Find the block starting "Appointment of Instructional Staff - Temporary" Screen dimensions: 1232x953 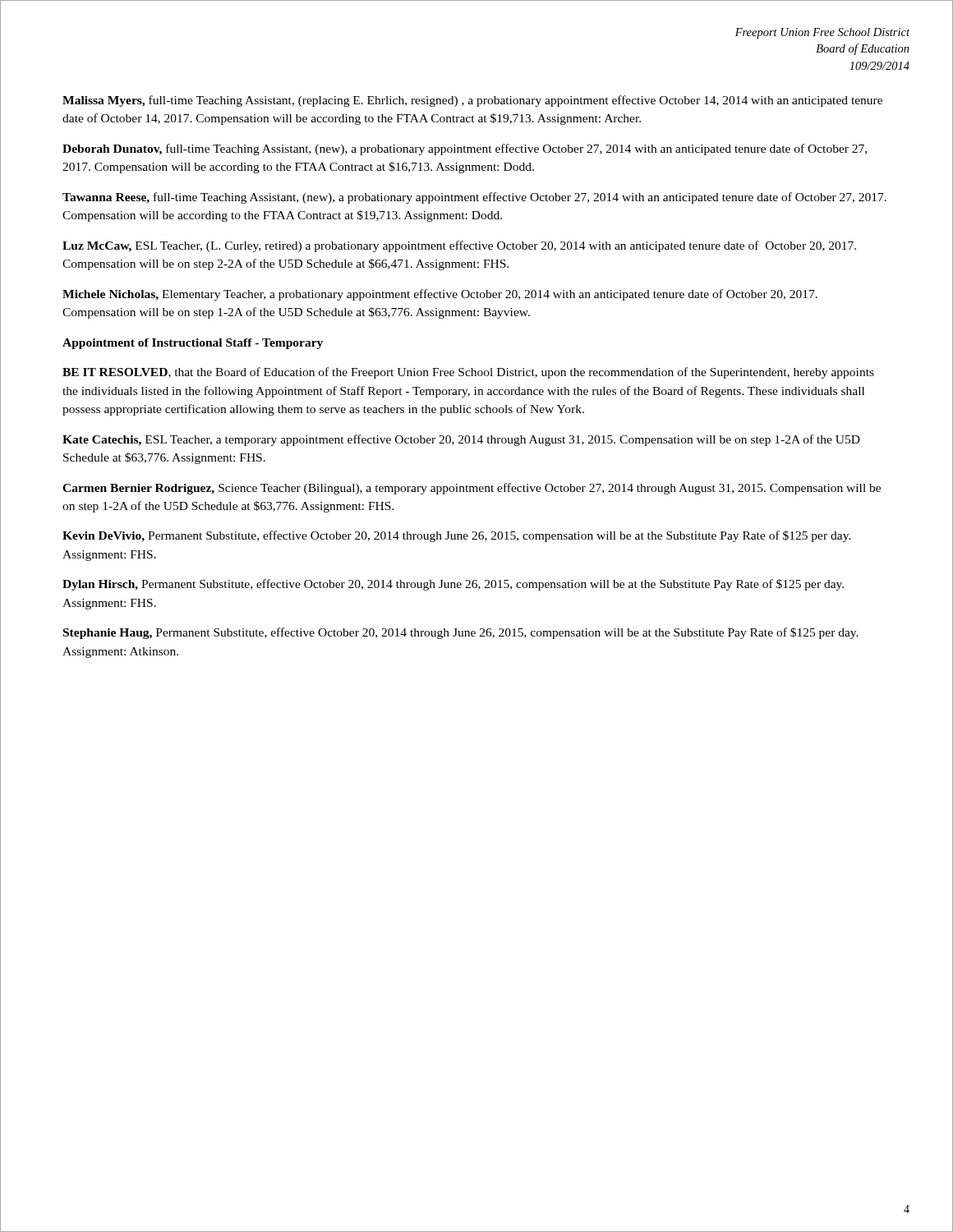point(193,342)
